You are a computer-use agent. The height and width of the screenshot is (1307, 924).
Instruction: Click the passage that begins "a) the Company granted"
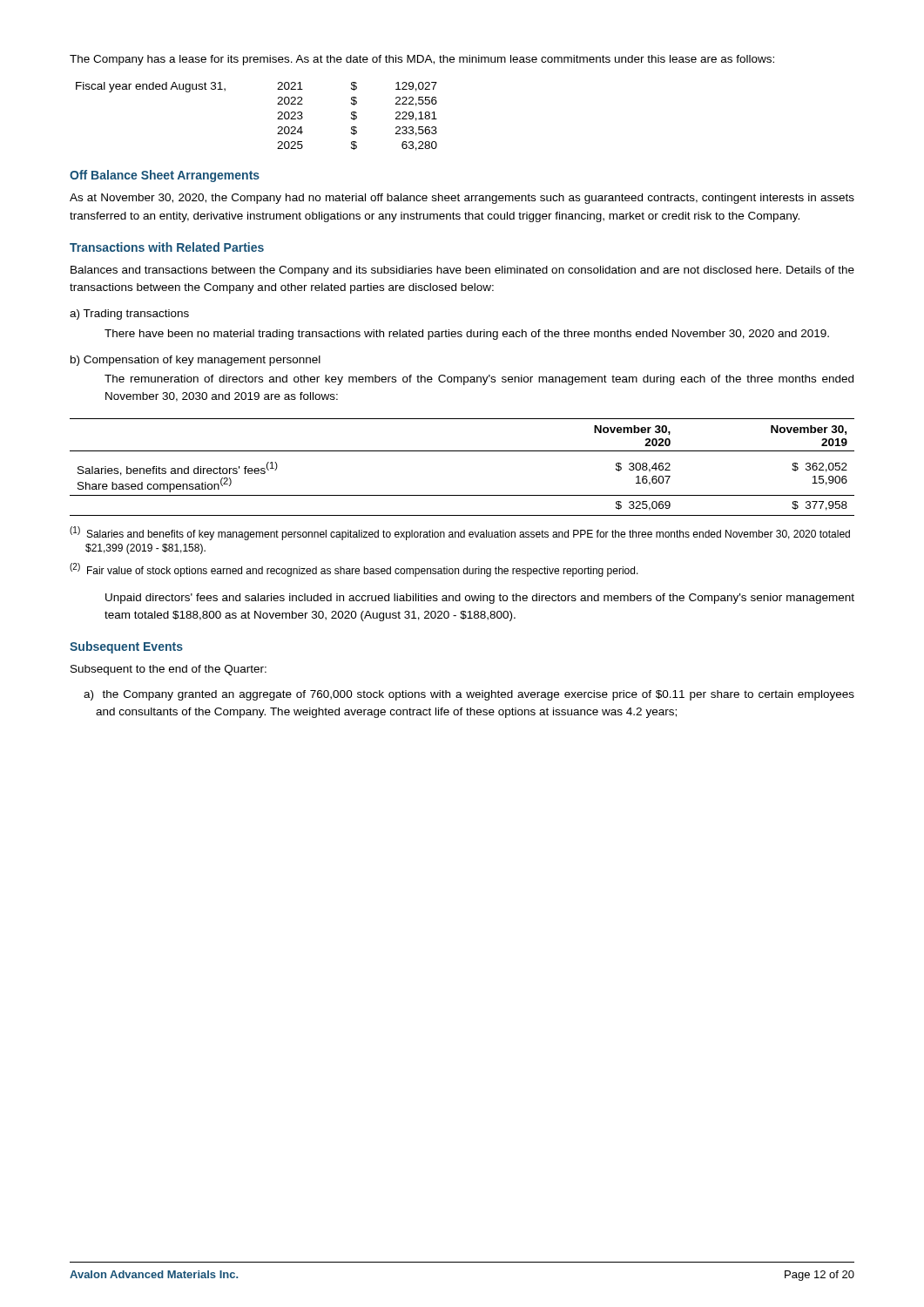(x=469, y=703)
